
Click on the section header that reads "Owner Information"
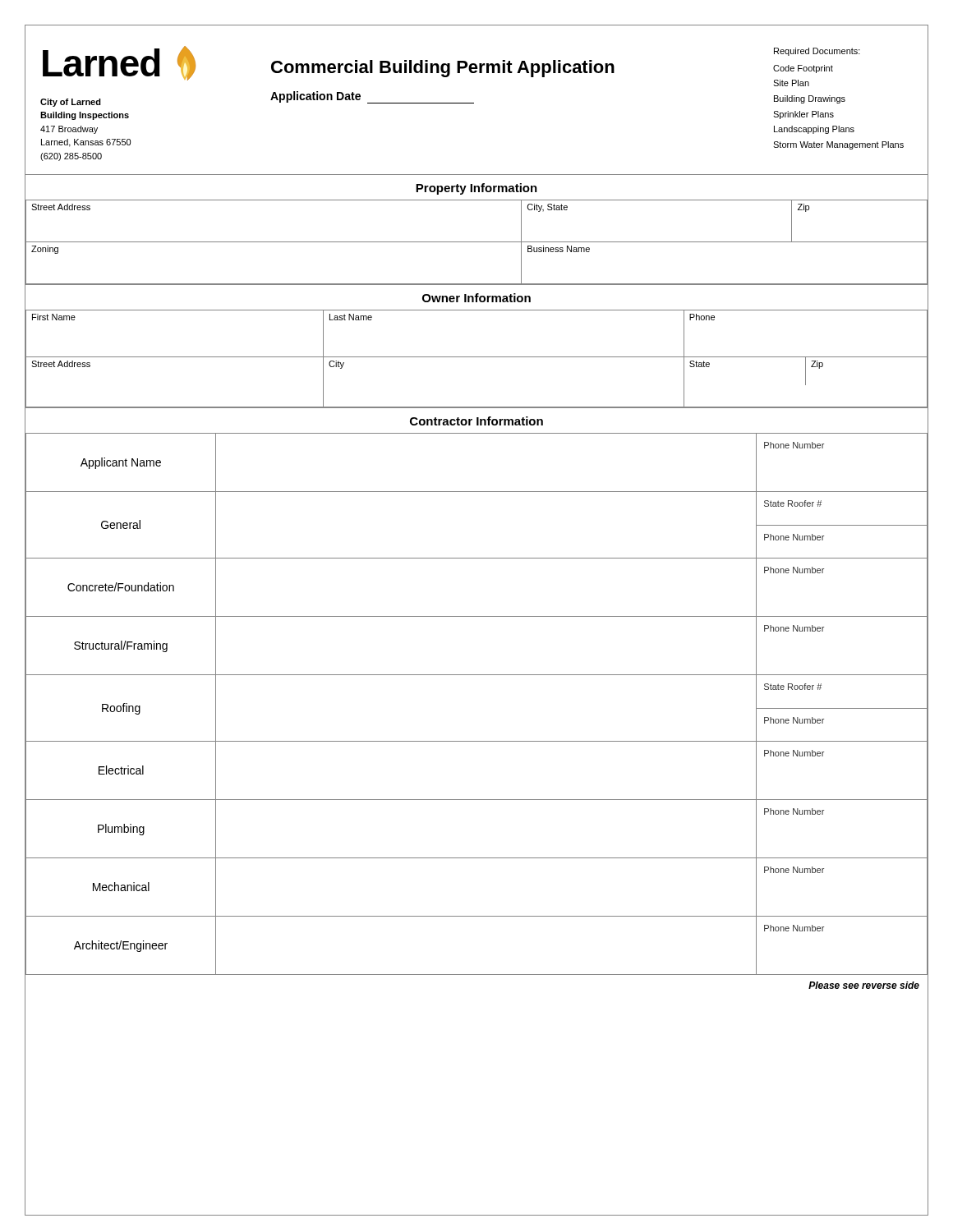tap(476, 298)
